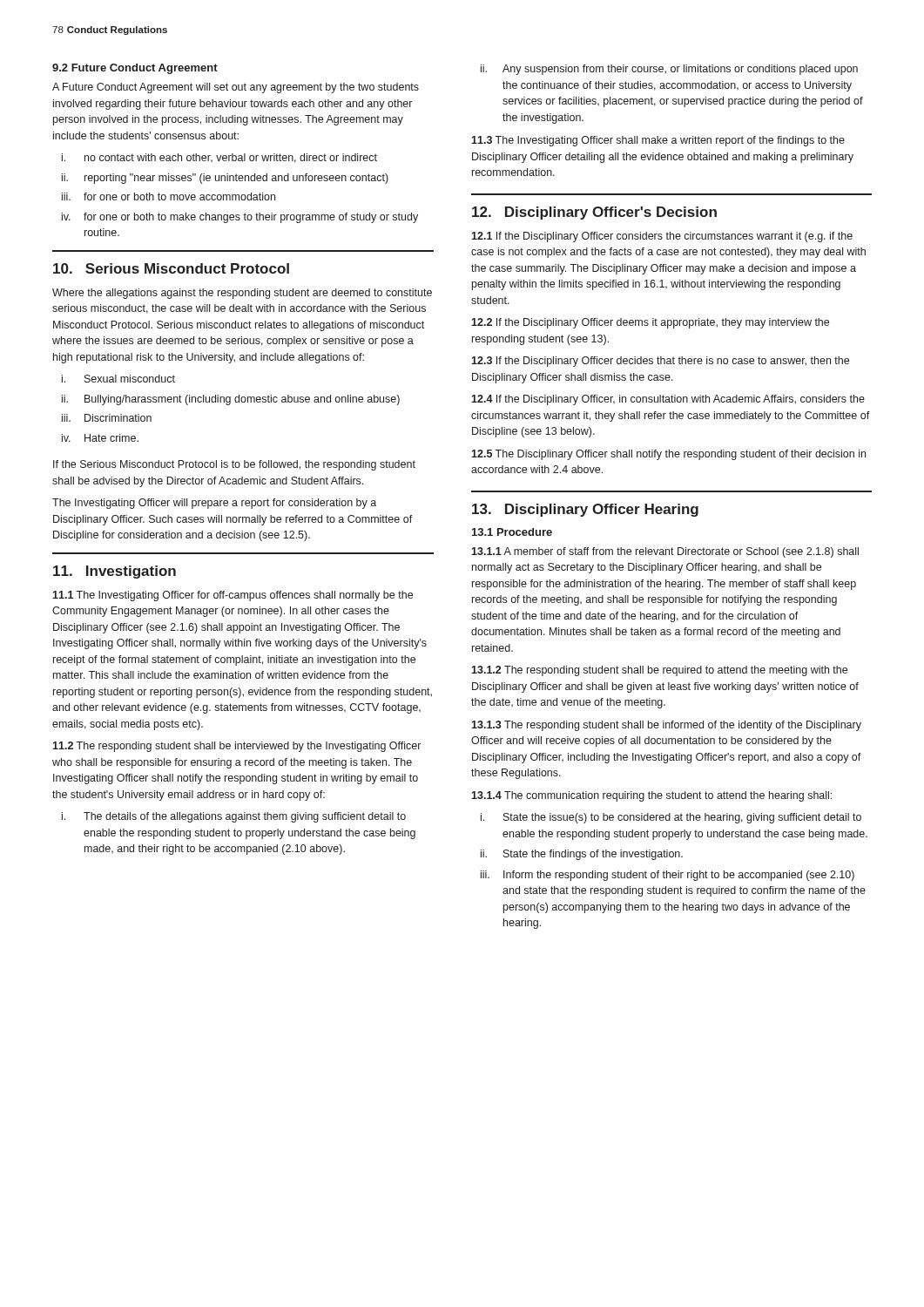Click the passage that begins "3 The Investigating Officer shall make a"
The width and height of the screenshot is (924, 1307).
pyautogui.click(x=662, y=156)
